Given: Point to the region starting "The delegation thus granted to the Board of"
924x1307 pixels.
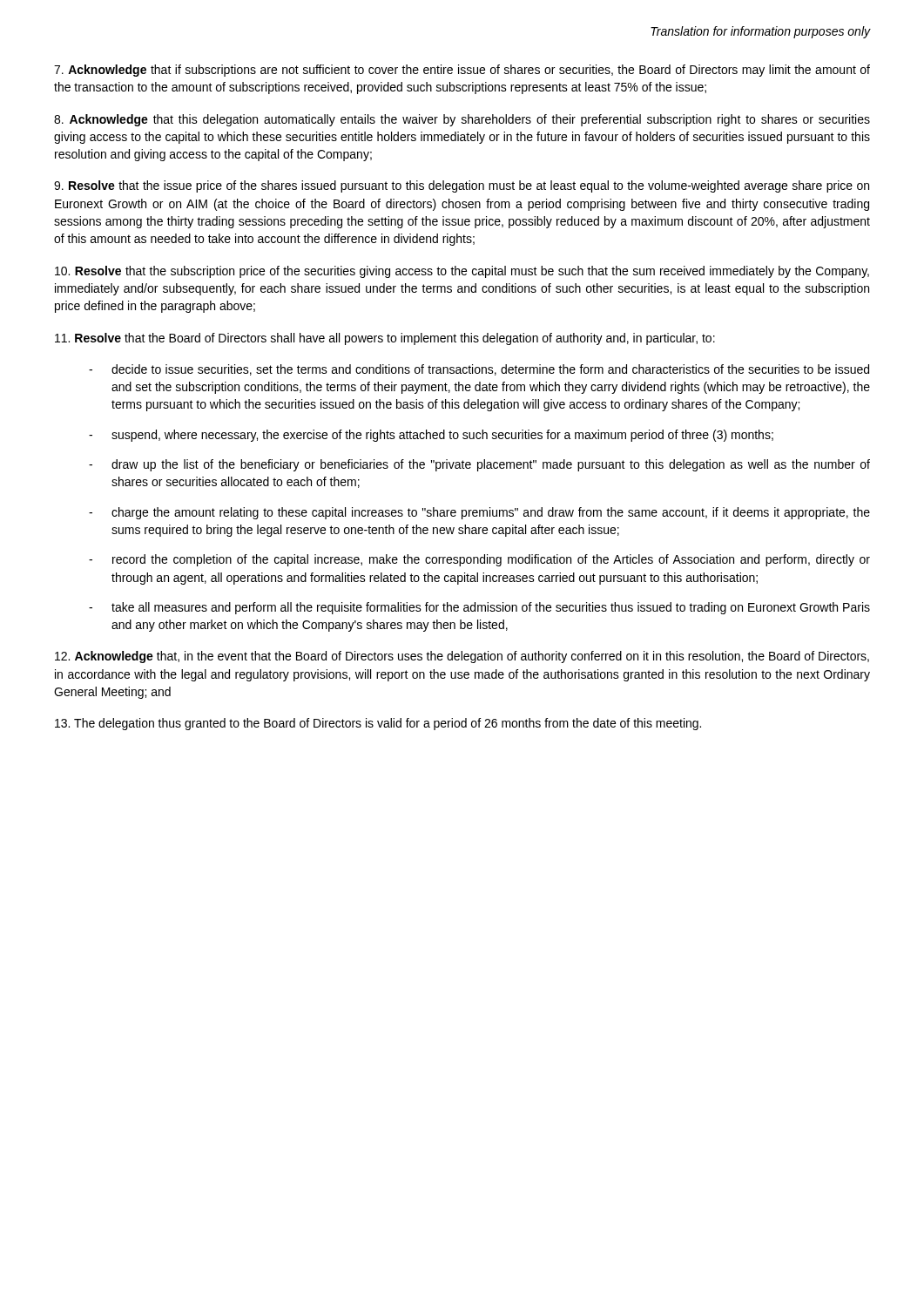Looking at the screenshot, I should point(378,723).
